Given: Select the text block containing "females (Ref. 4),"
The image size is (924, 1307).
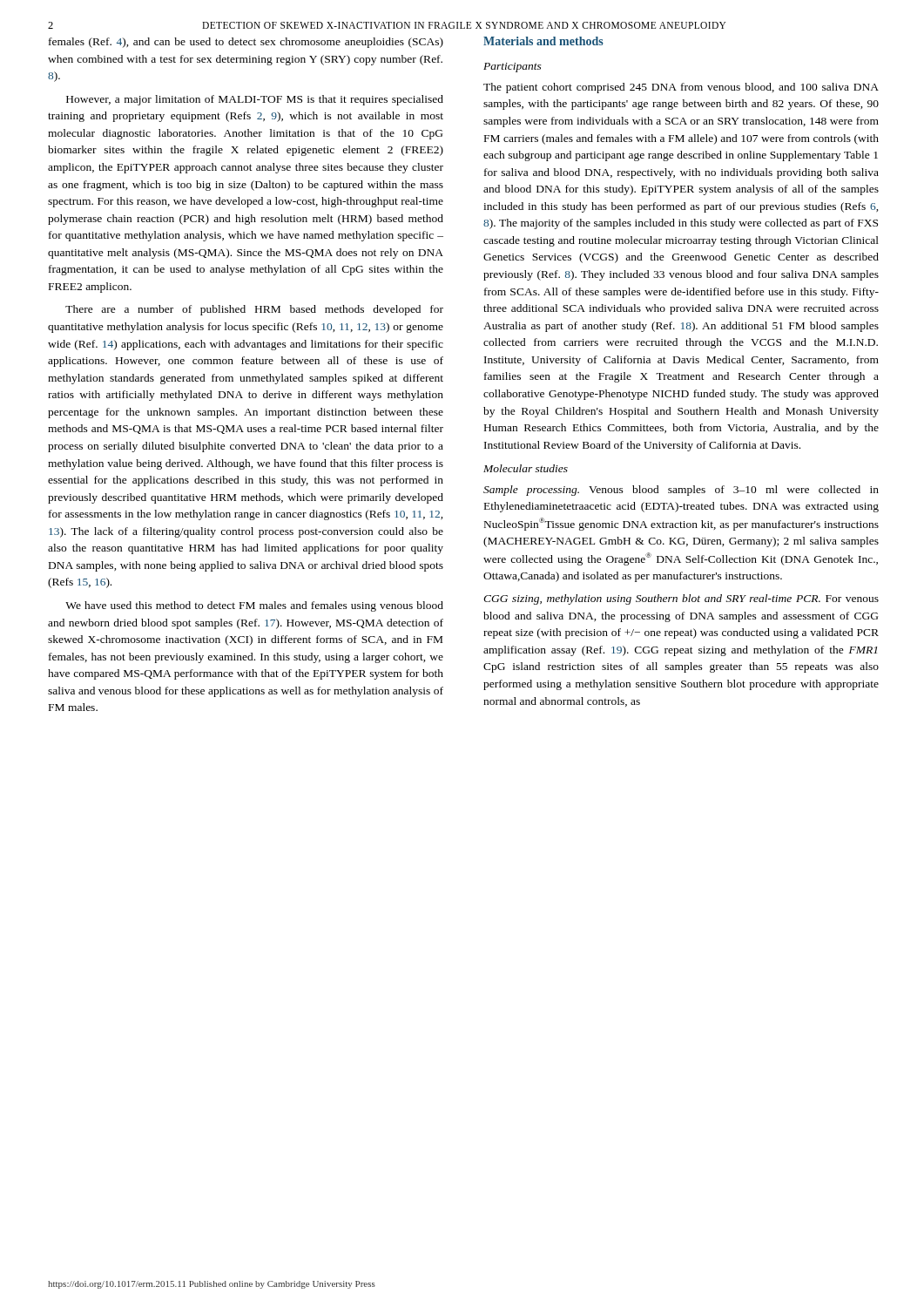Looking at the screenshot, I should [x=246, y=375].
